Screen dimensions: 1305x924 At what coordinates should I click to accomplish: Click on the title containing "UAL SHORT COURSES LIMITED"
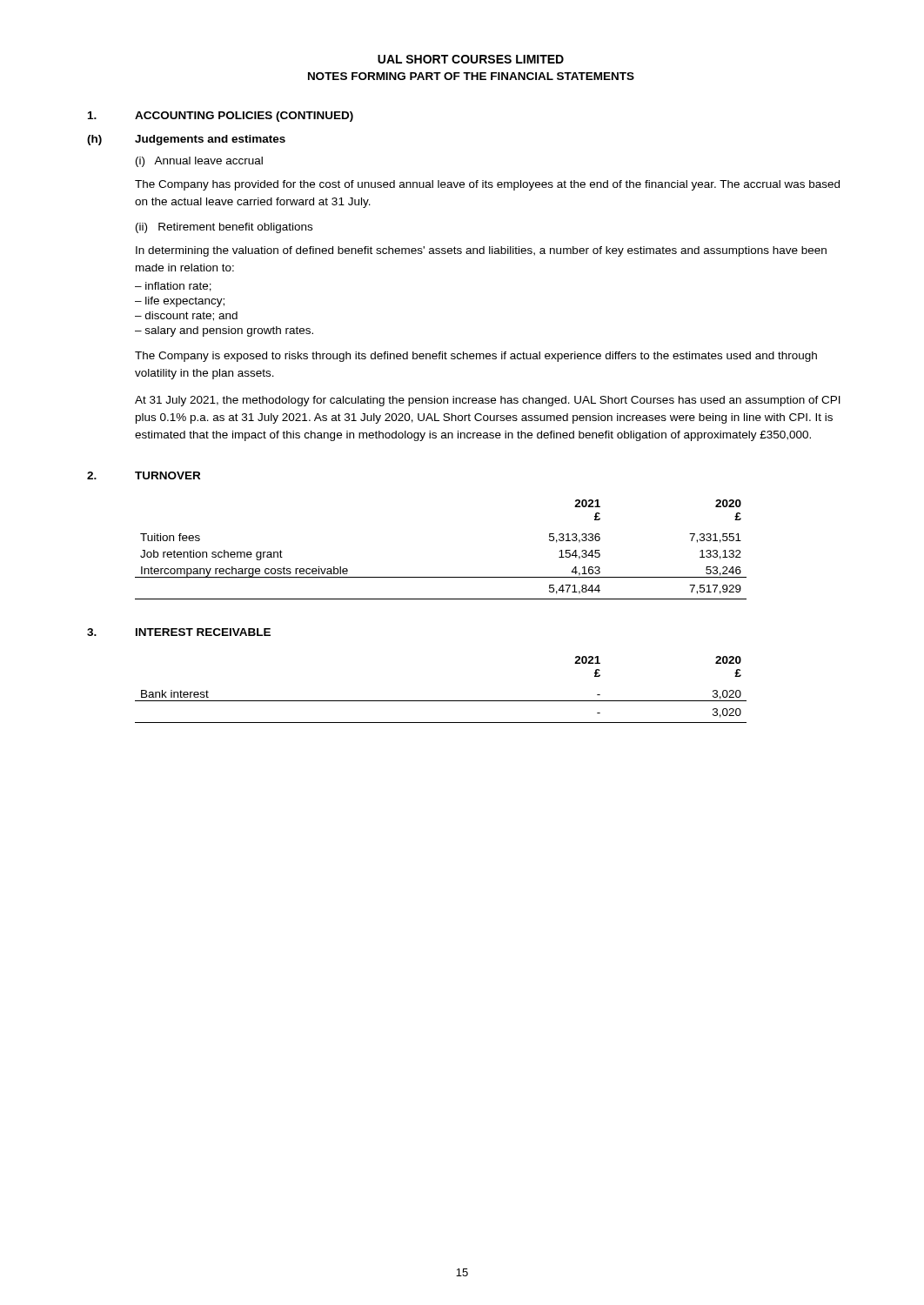click(x=471, y=59)
